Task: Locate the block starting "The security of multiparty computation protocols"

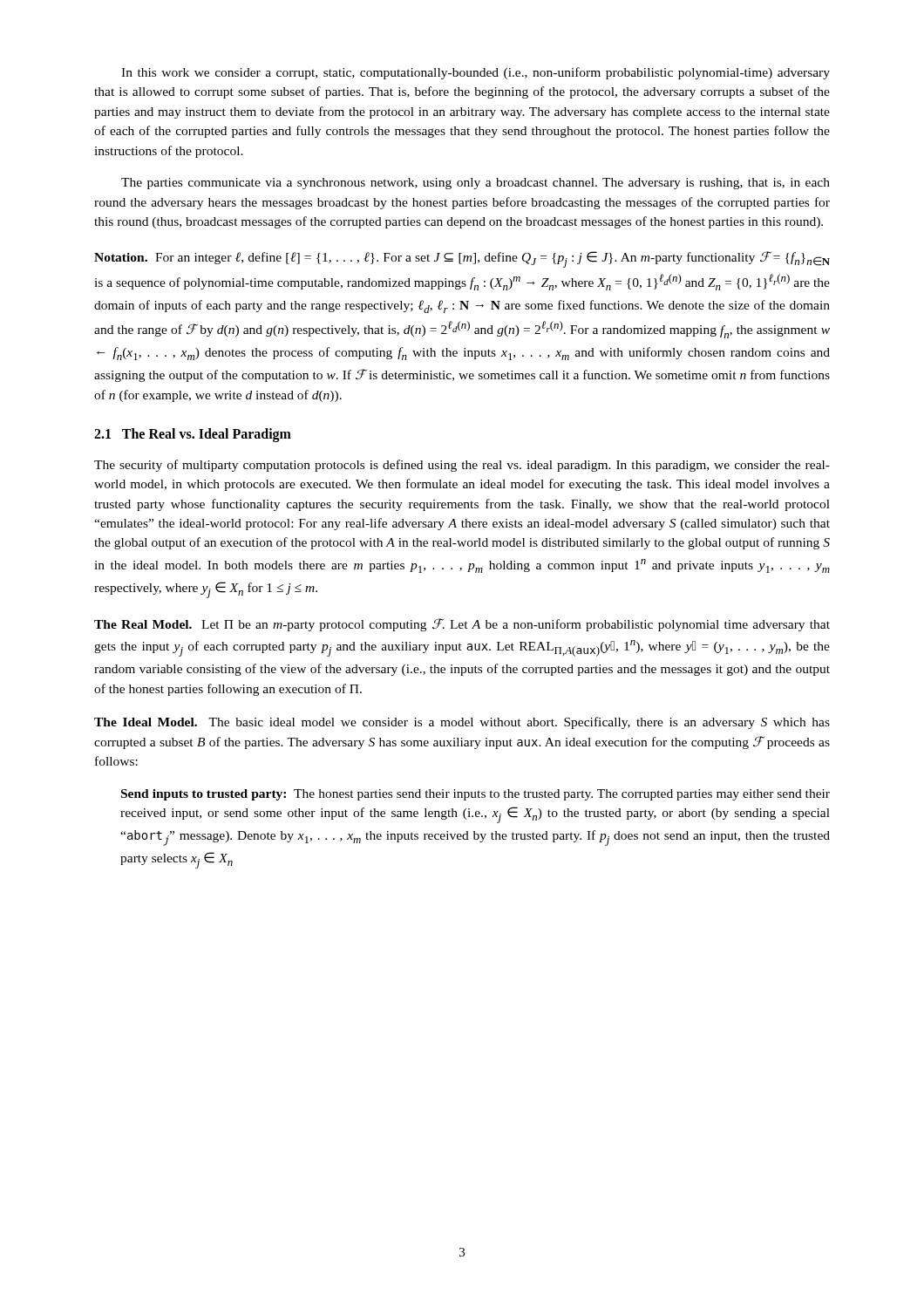Action: (462, 528)
